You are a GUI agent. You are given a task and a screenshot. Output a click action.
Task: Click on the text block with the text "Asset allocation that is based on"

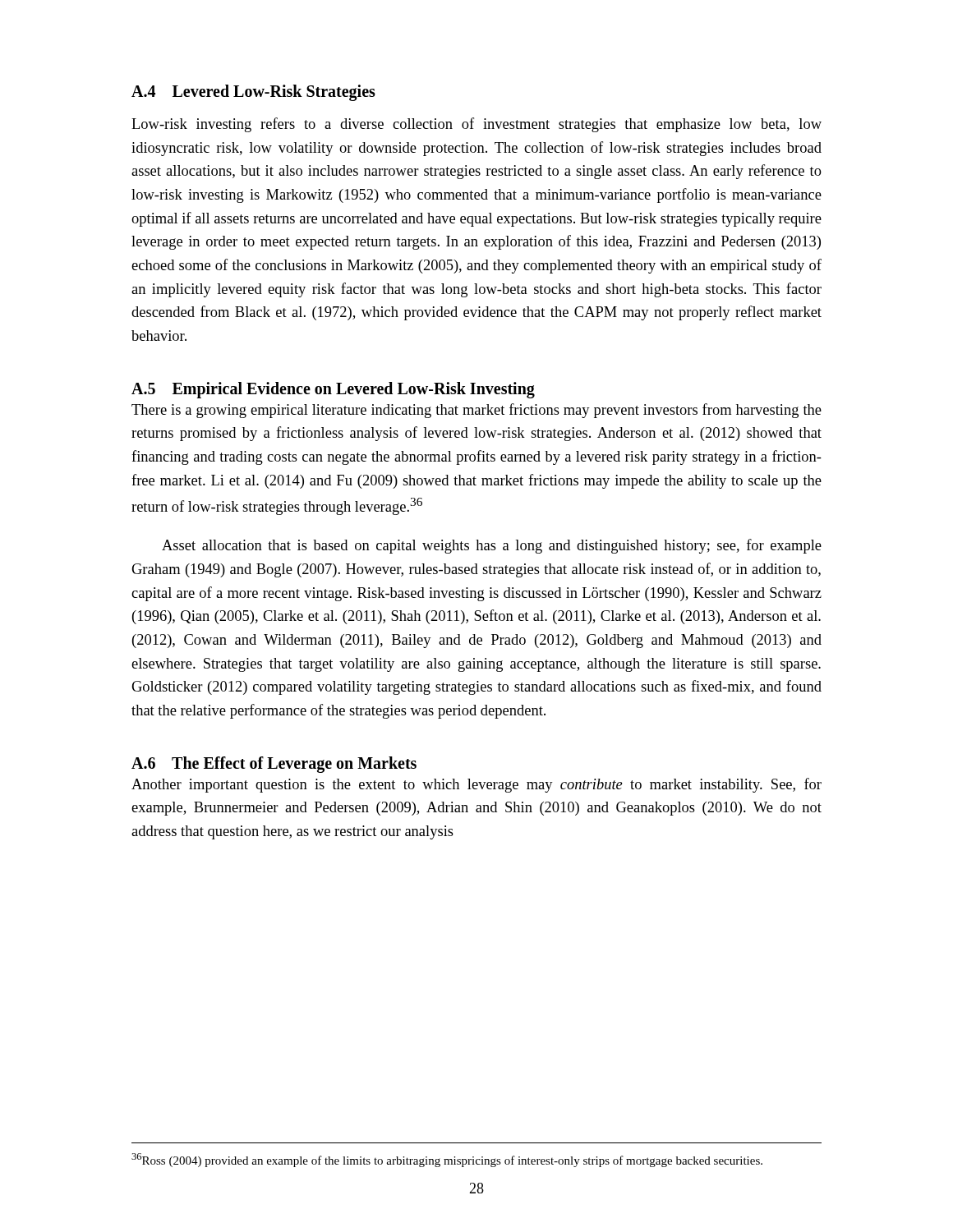point(476,628)
